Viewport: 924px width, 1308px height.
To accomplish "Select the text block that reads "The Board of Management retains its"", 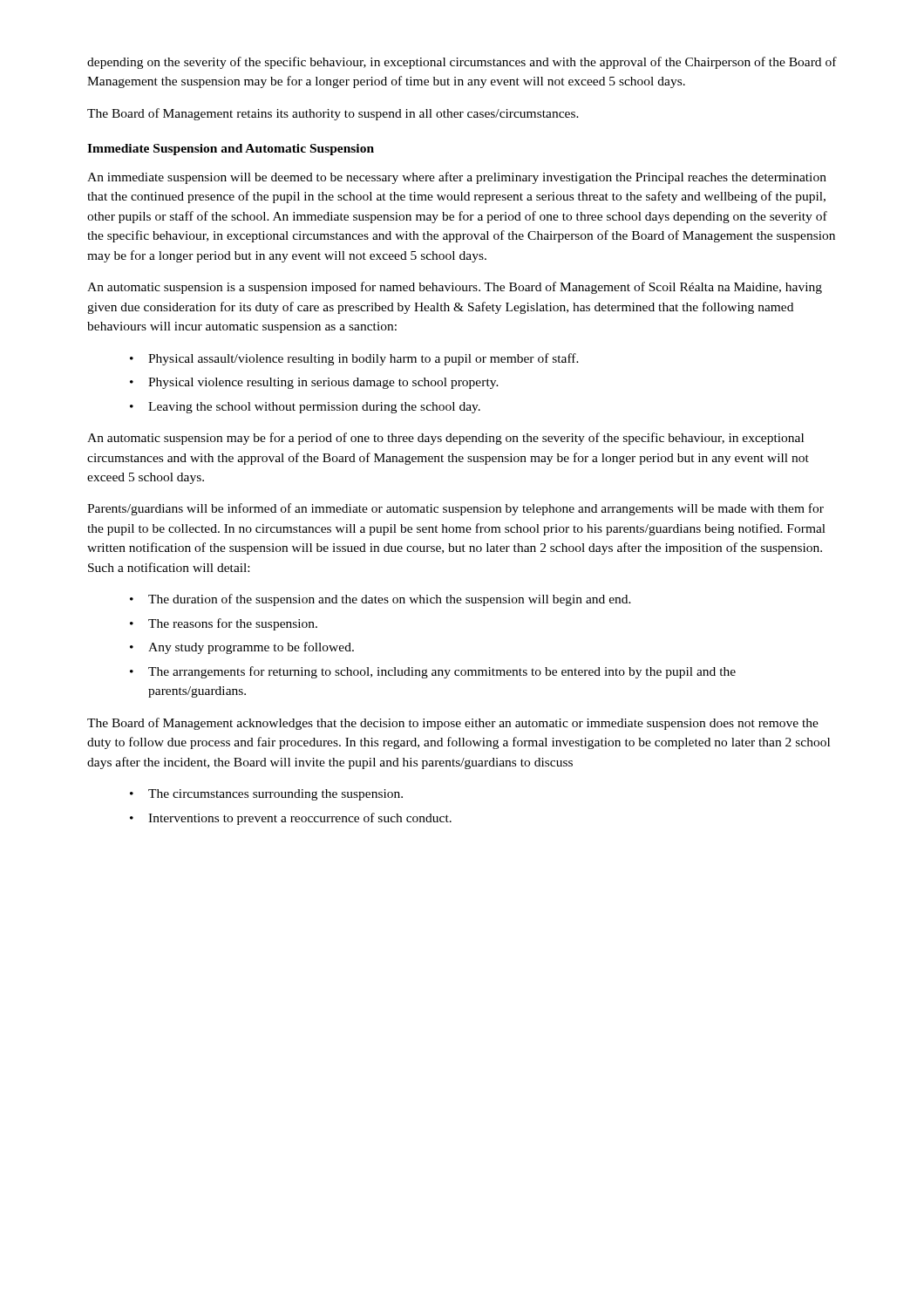I will point(333,113).
